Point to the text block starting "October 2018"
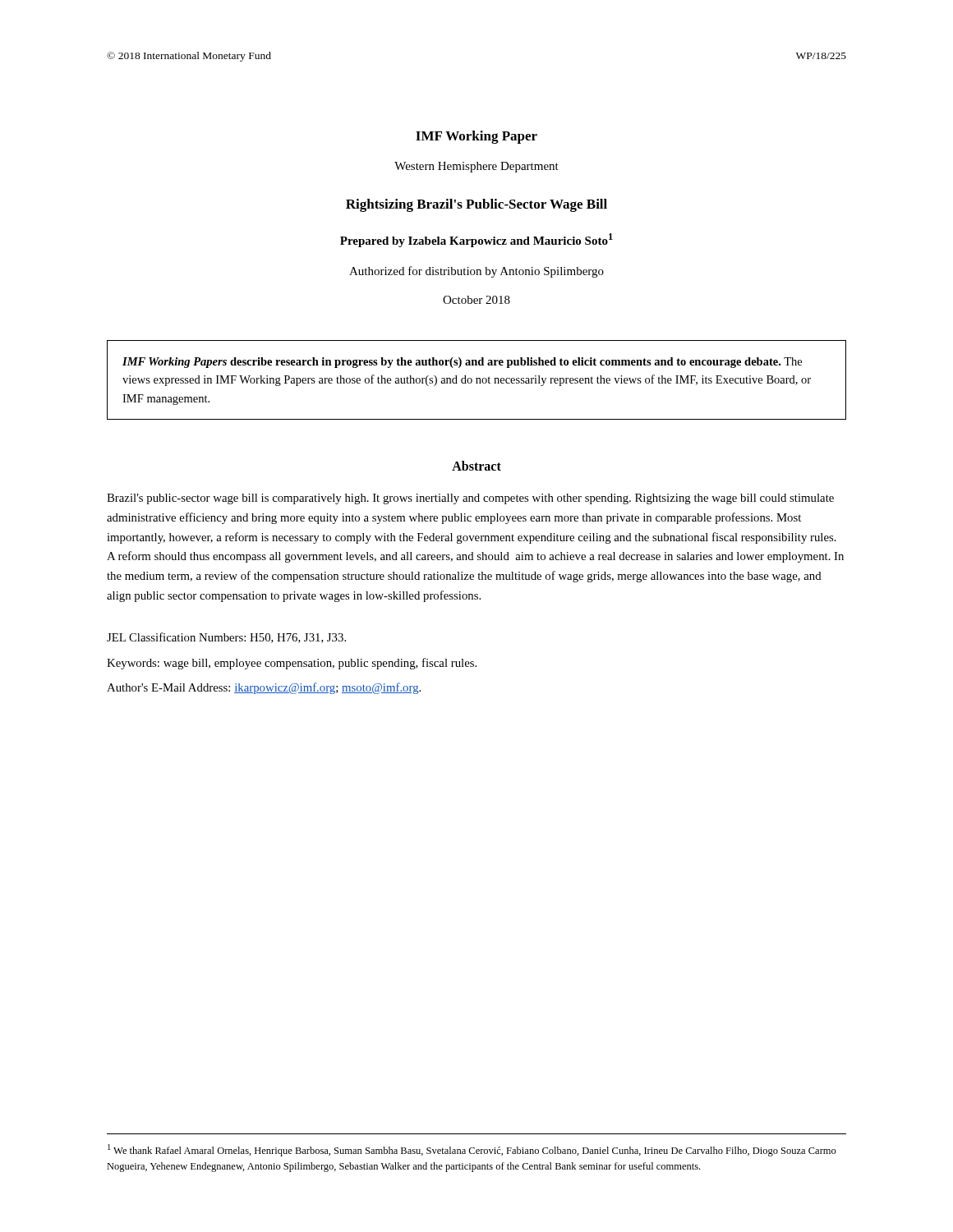 (x=476, y=300)
